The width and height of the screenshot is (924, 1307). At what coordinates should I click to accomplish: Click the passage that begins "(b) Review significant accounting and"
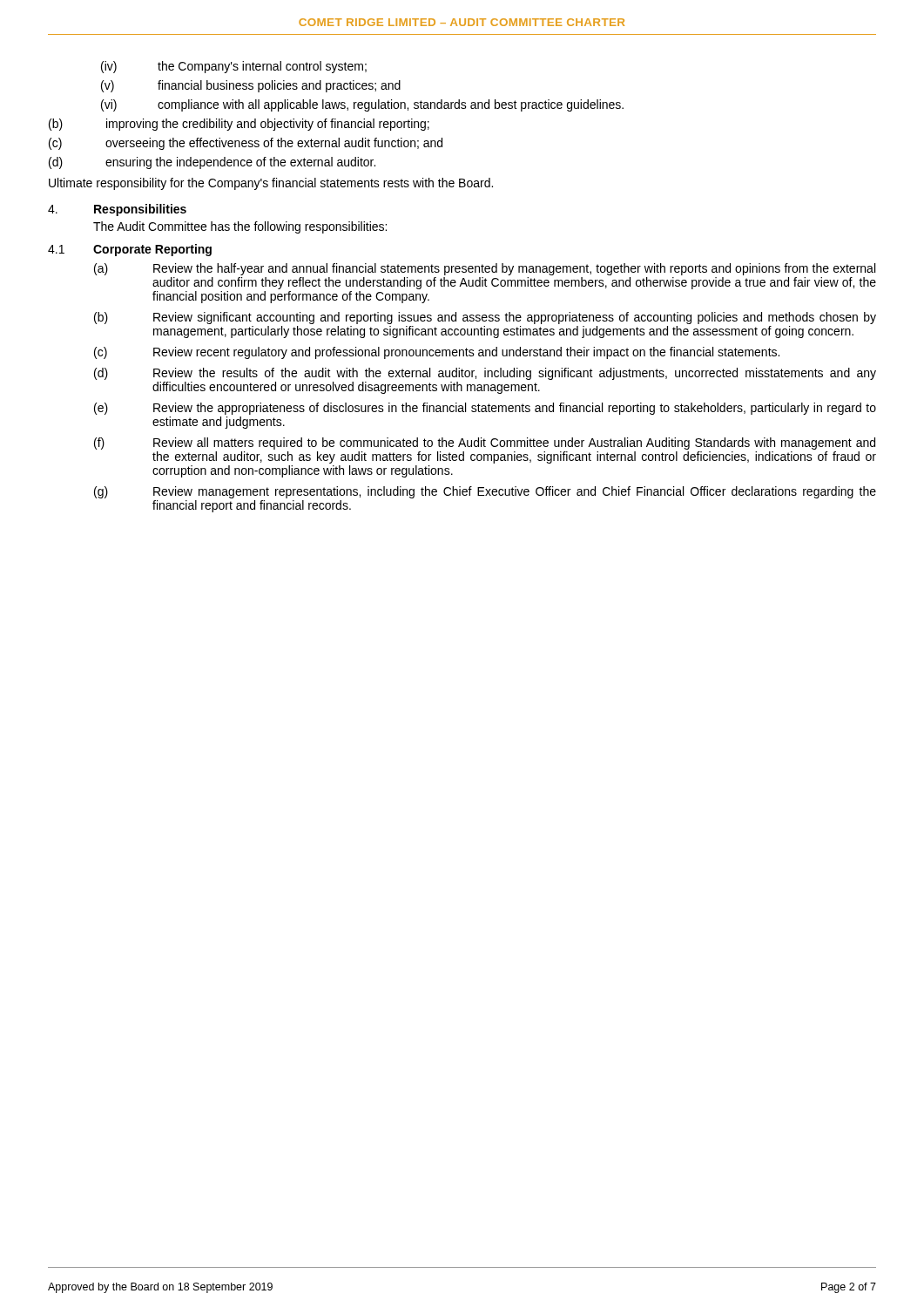[485, 324]
